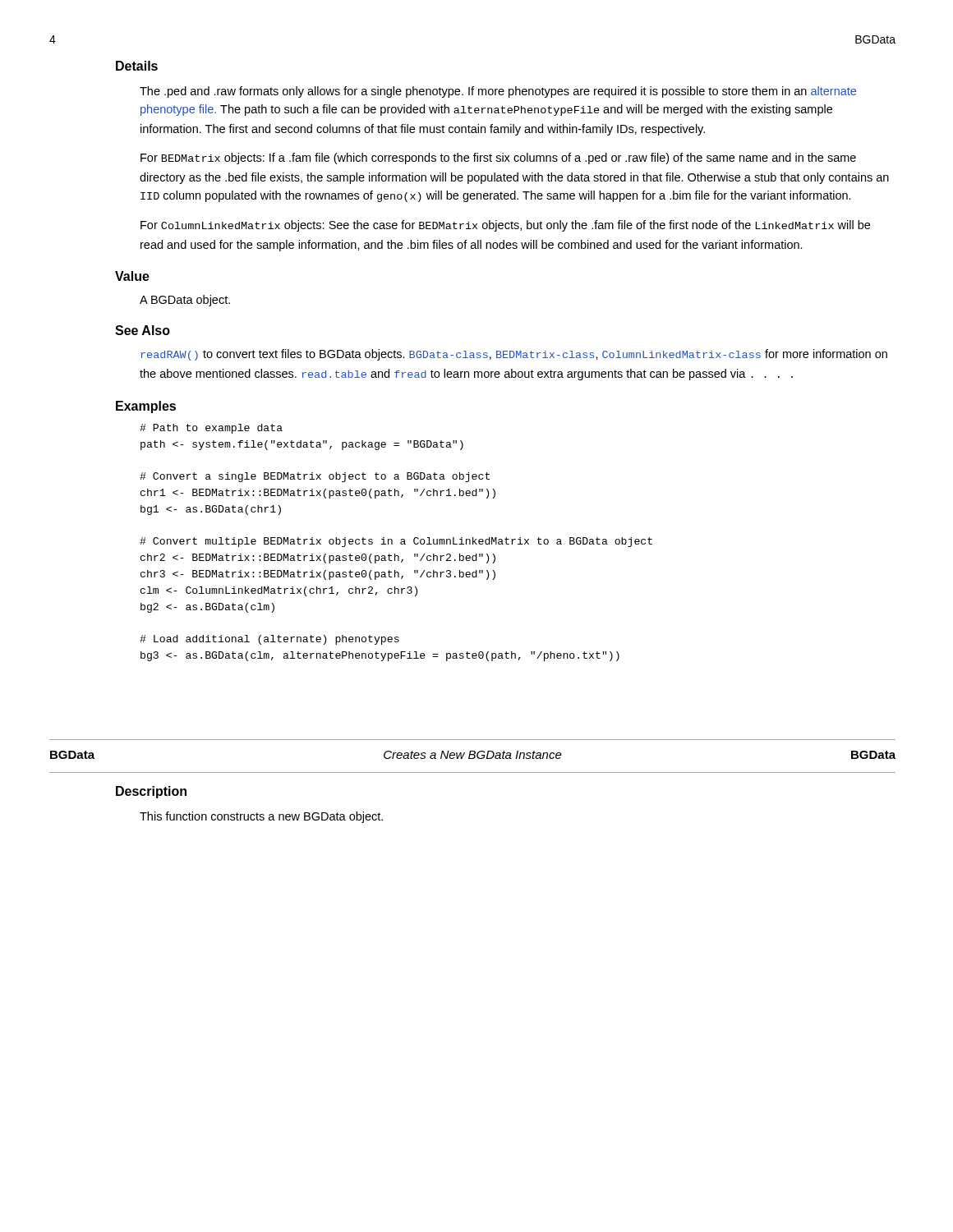The width and height of the screenshot is (953, 1232).
Task: Locate the text block that says "readRAW() to convert text"
Action: coord(514,364)
